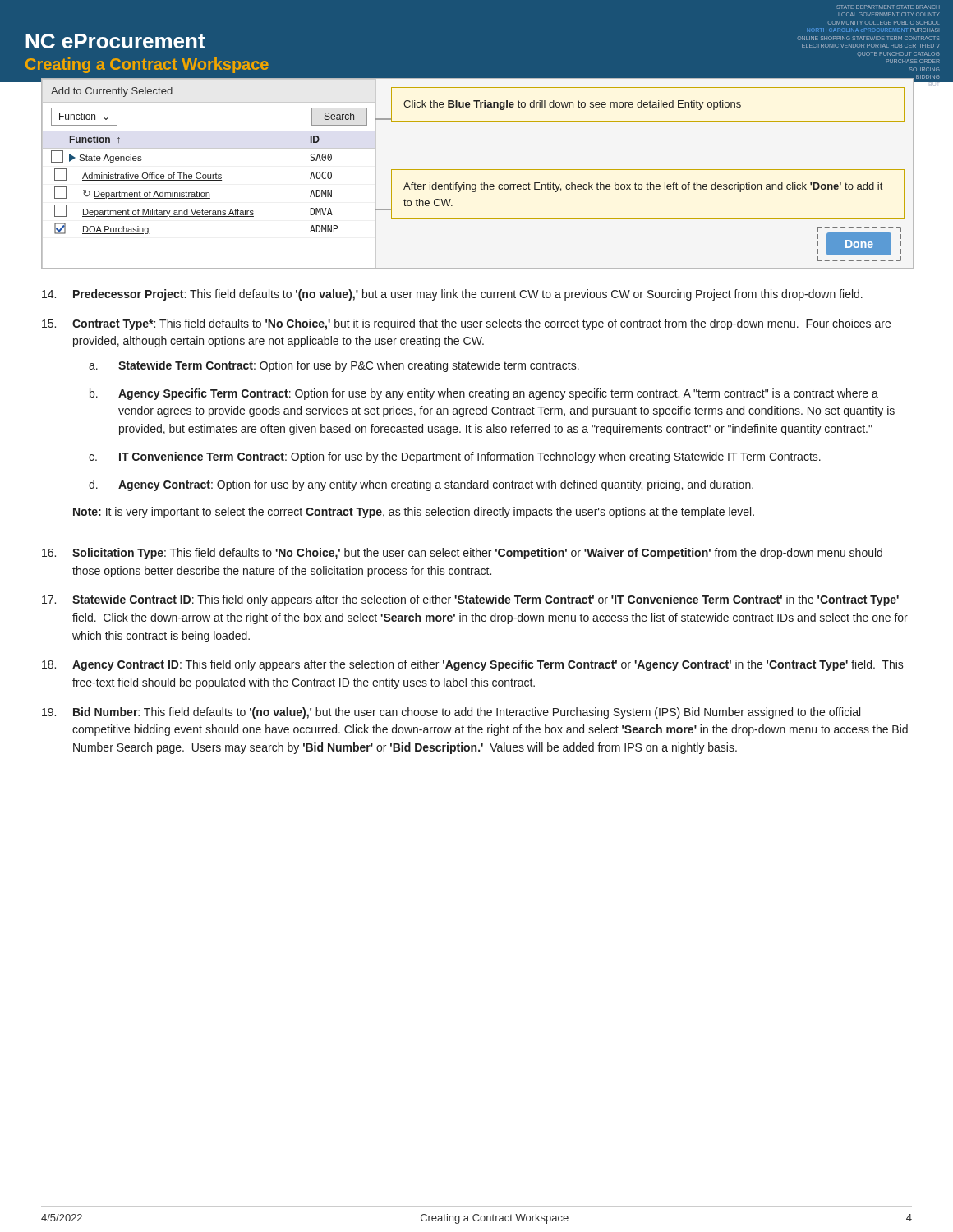This screenshot has width=953, height=1232.
Task: Find the block on this page that starts "19. Bid Number: This"
Action: click(476, 730)
